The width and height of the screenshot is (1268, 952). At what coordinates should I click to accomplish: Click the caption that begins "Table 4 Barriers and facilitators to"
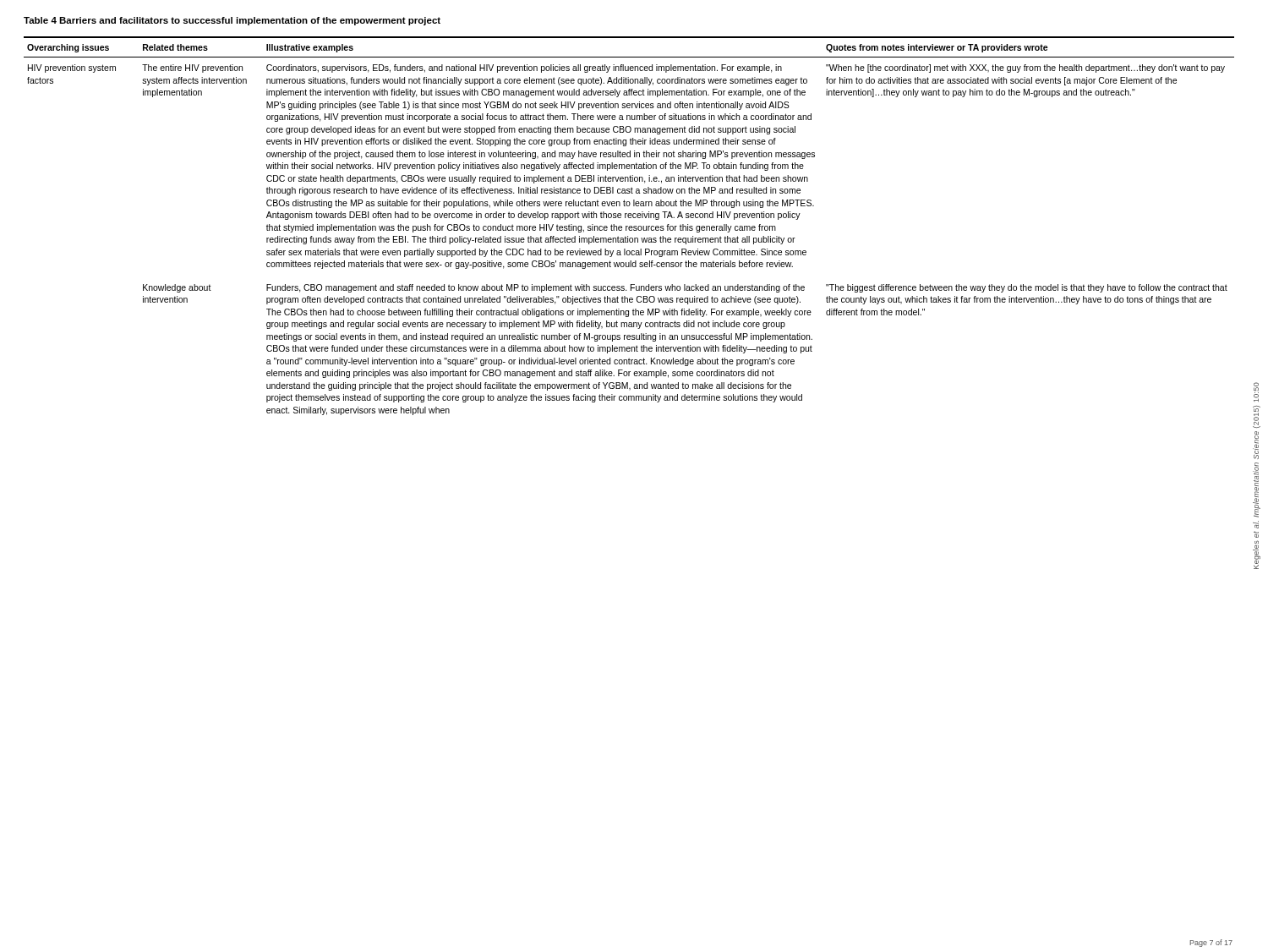pyautogui.click(x=232, y=20)
